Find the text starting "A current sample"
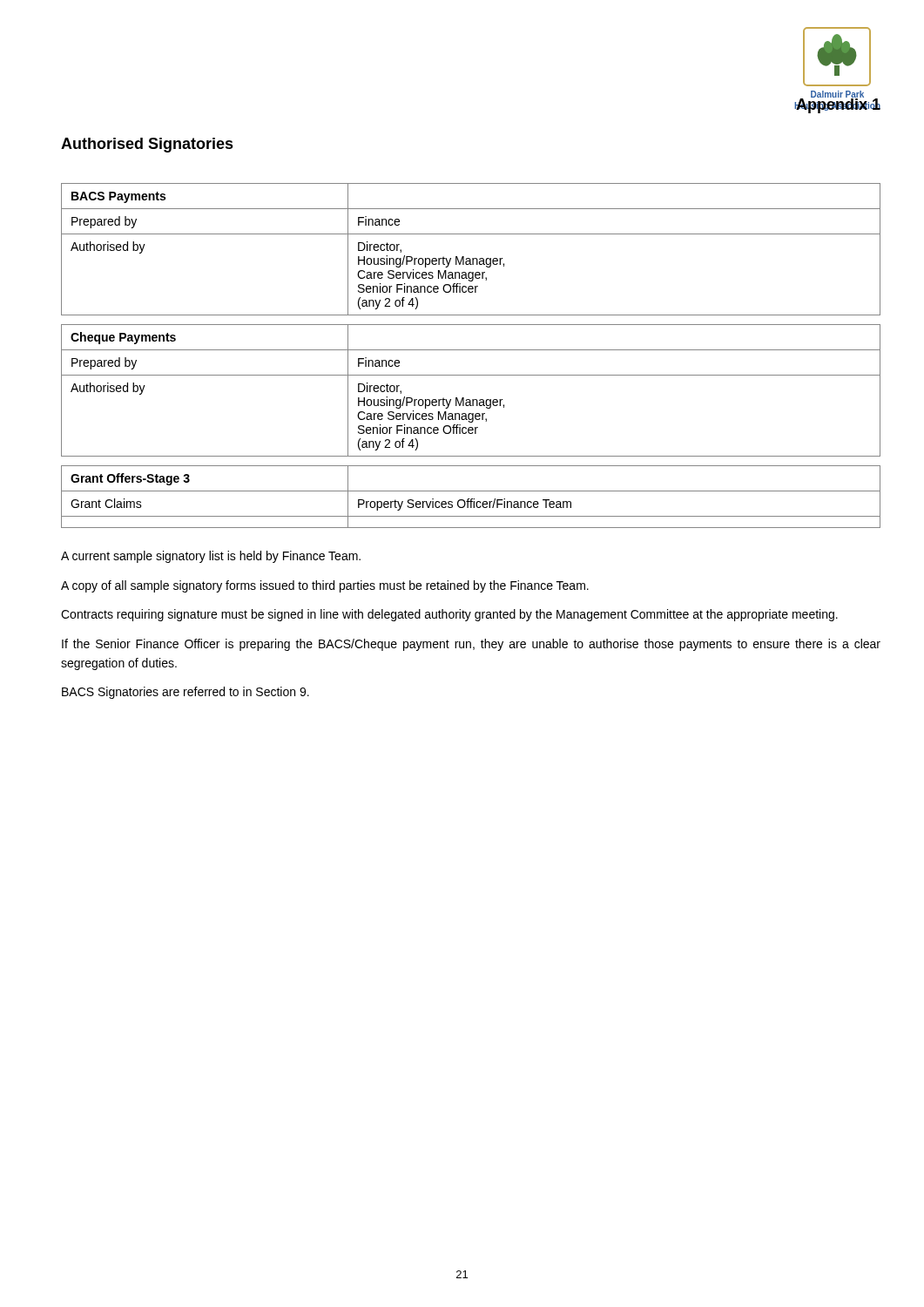Viewport: 924px width, 1307px height. (211, 557)
